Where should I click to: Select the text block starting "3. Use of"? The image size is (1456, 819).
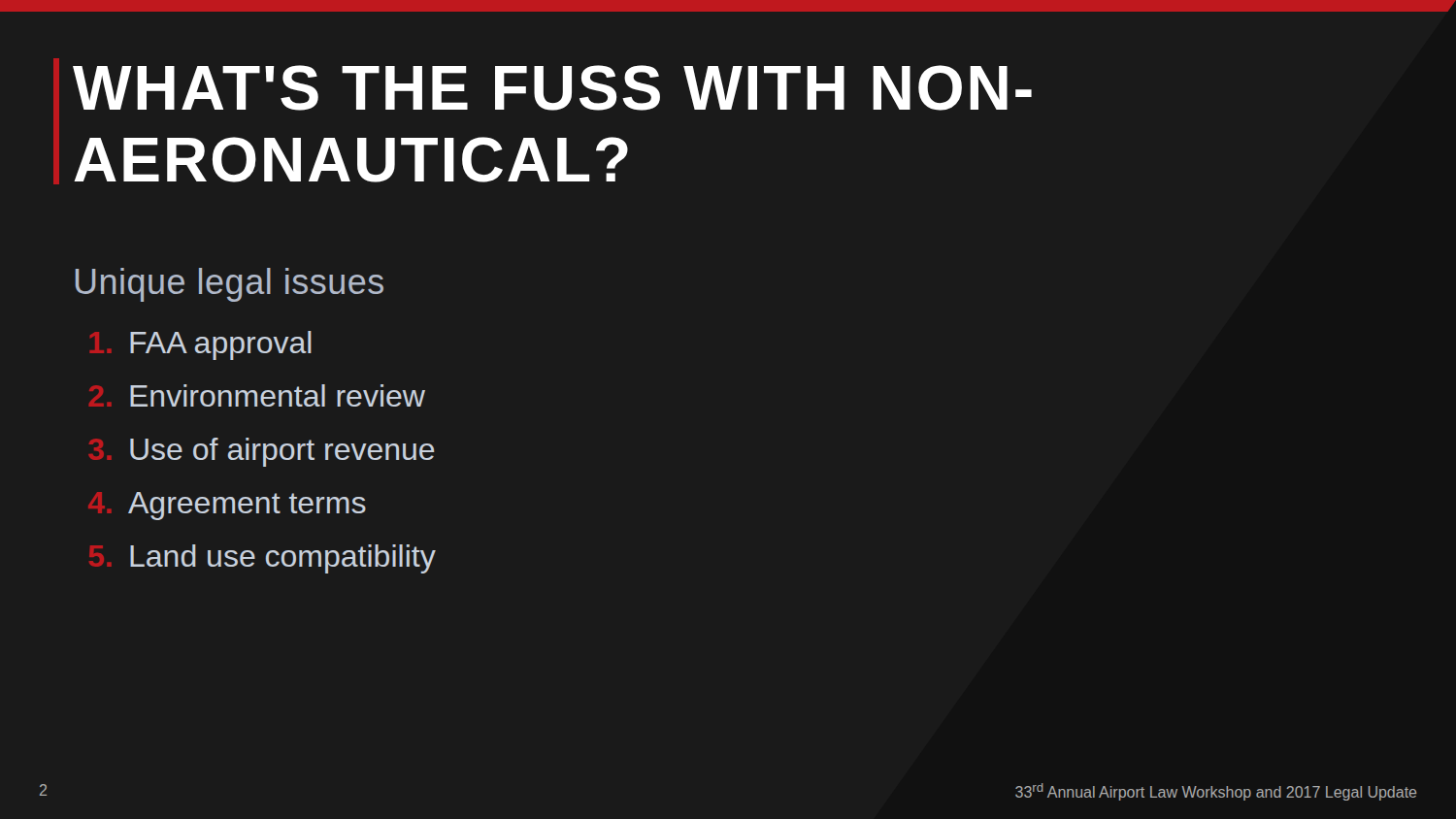pyautogui.click(x=261, y=450)
